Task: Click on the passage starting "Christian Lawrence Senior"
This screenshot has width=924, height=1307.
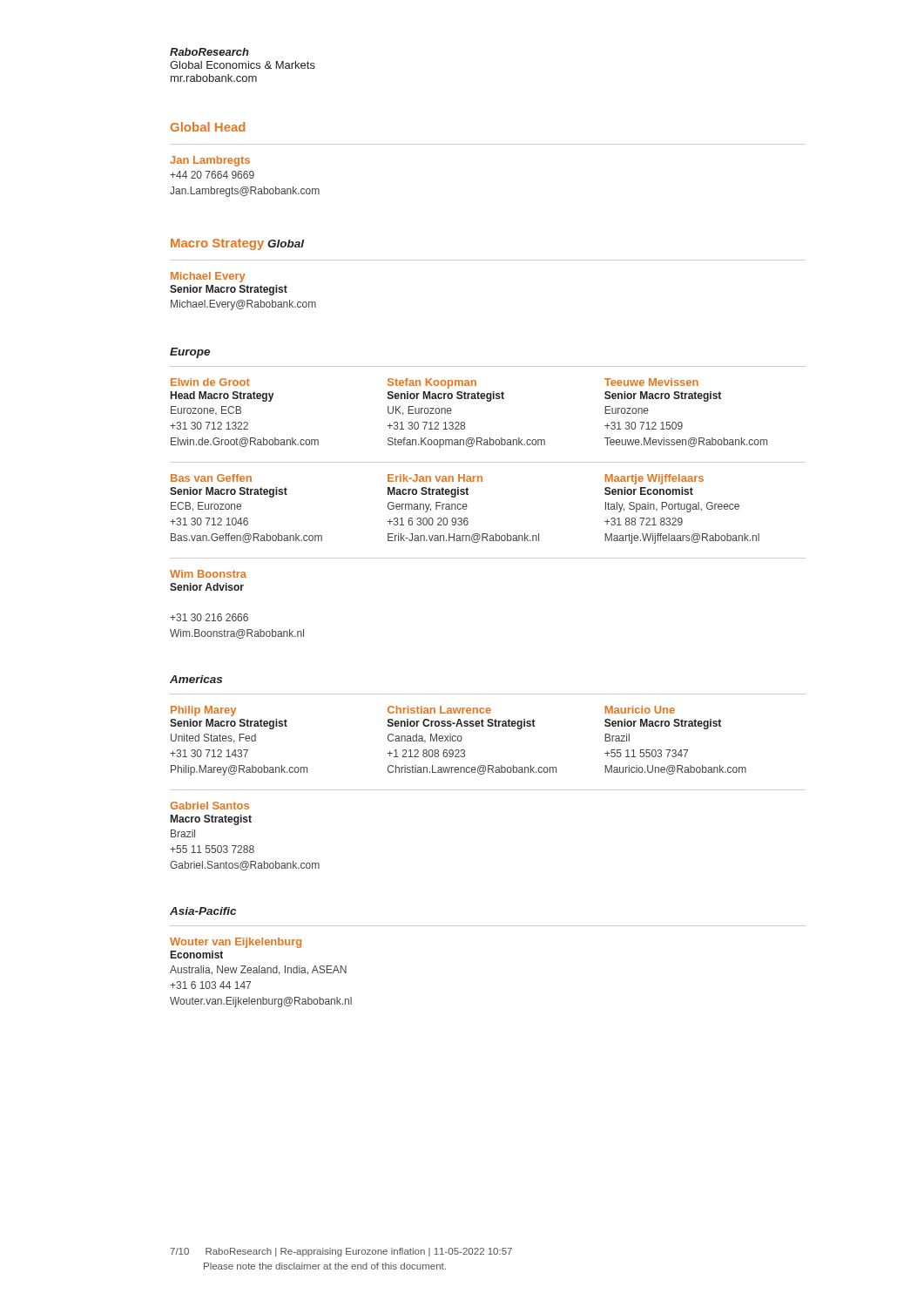Action: click(439, 710)
